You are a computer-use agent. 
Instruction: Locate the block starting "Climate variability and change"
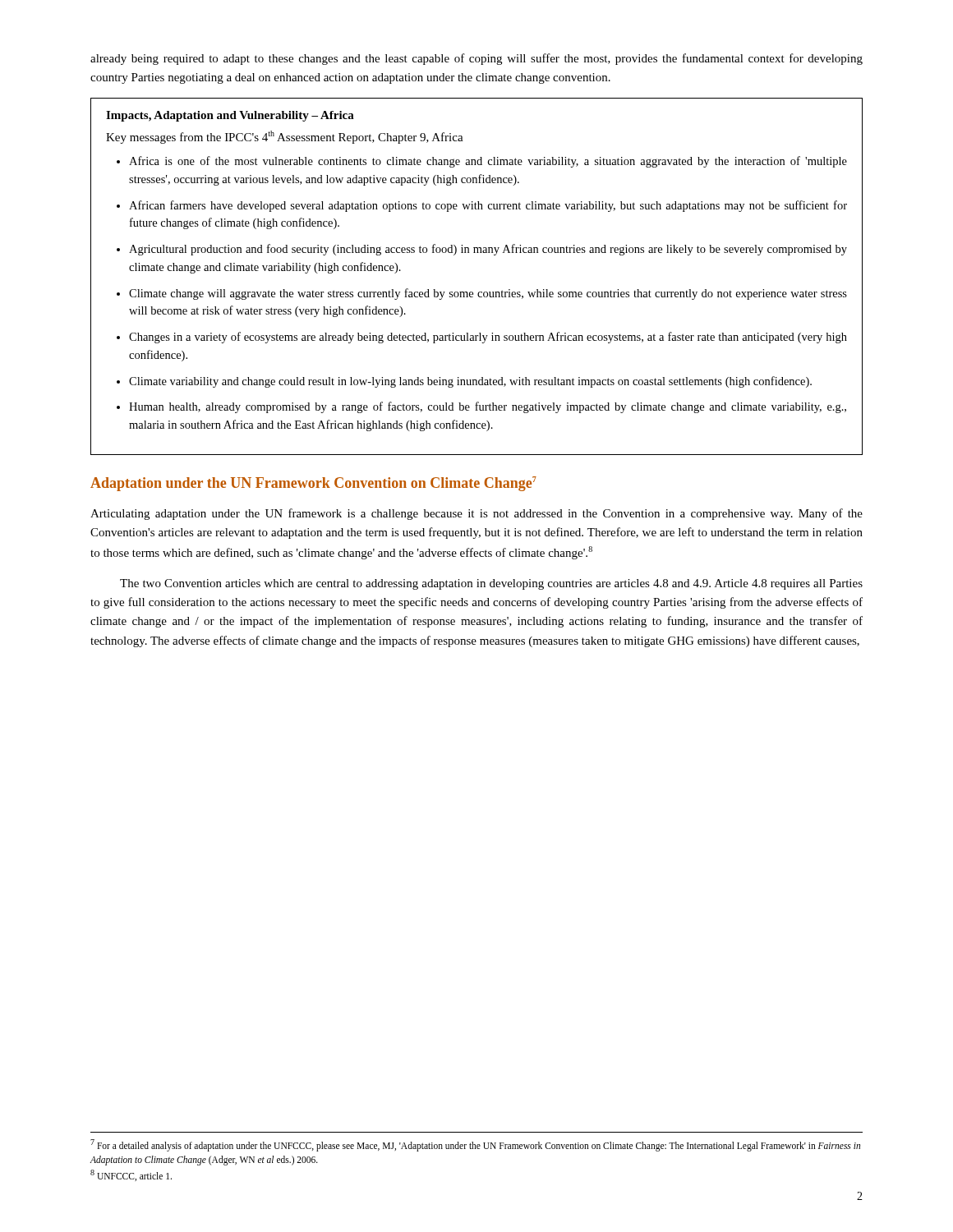[471, 381]
